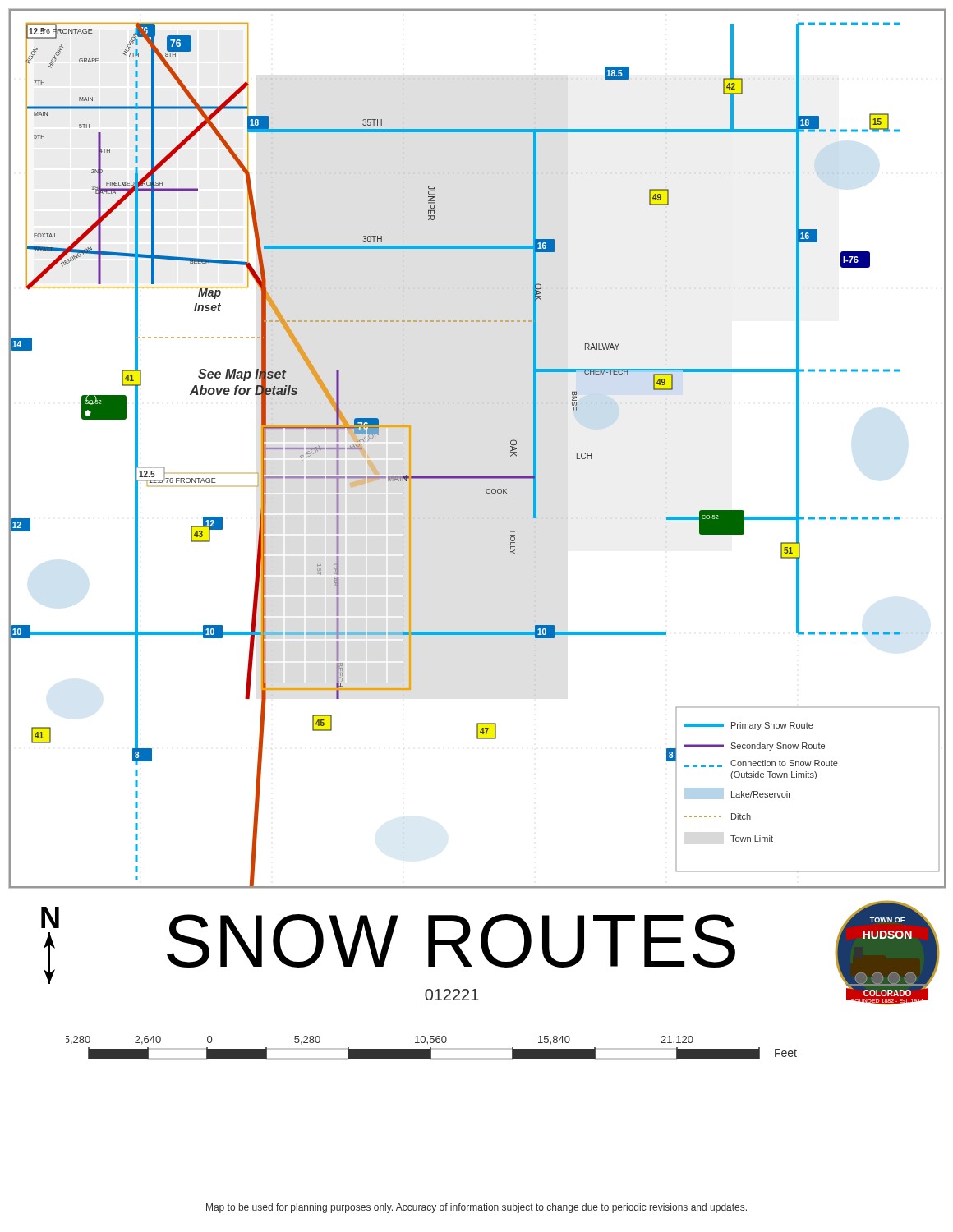Find the logo
Viewport: 953px width, 1232px height.
tap(887, 953)
